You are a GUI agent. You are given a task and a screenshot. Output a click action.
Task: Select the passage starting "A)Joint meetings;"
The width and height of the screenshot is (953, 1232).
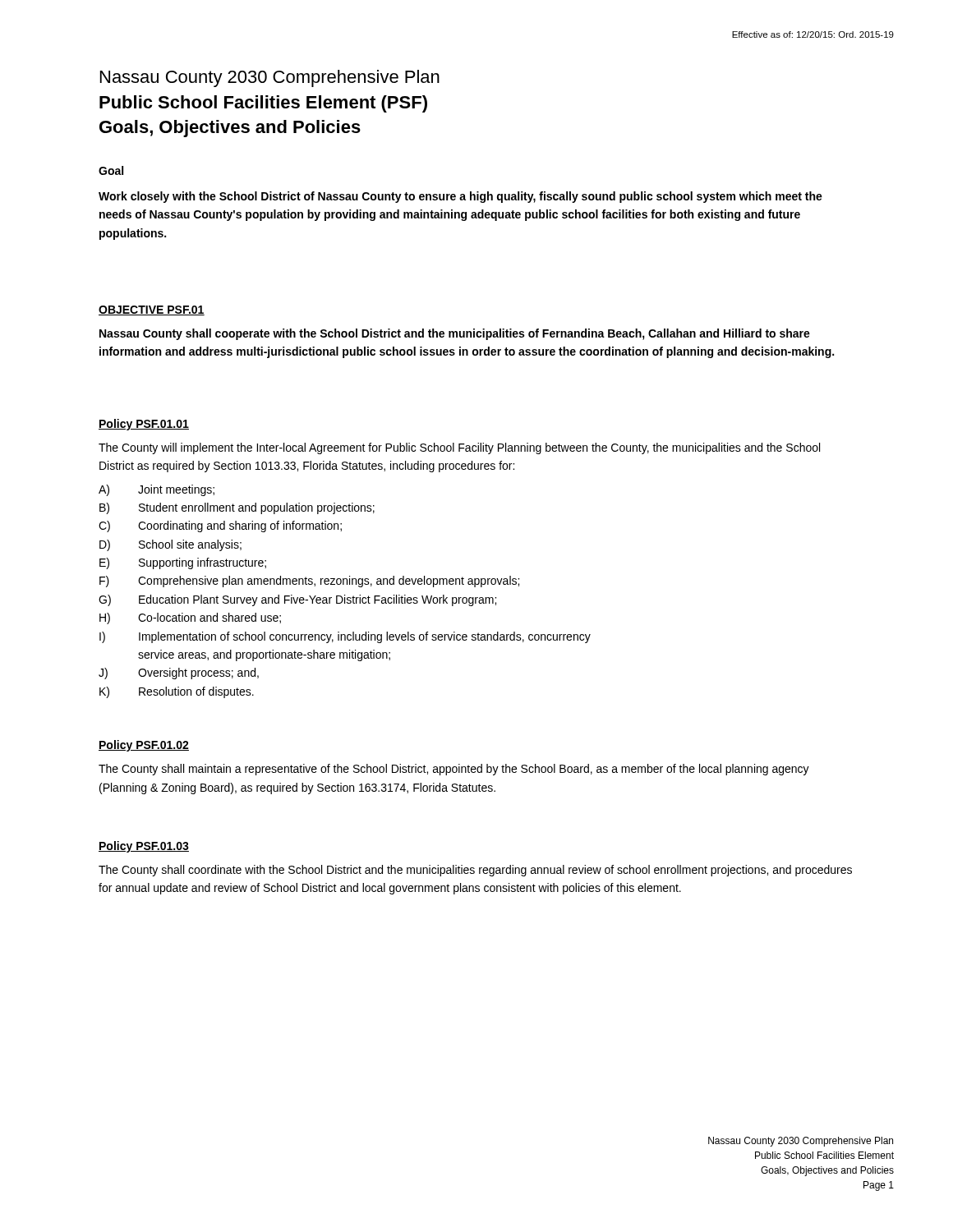click(157, 490)
